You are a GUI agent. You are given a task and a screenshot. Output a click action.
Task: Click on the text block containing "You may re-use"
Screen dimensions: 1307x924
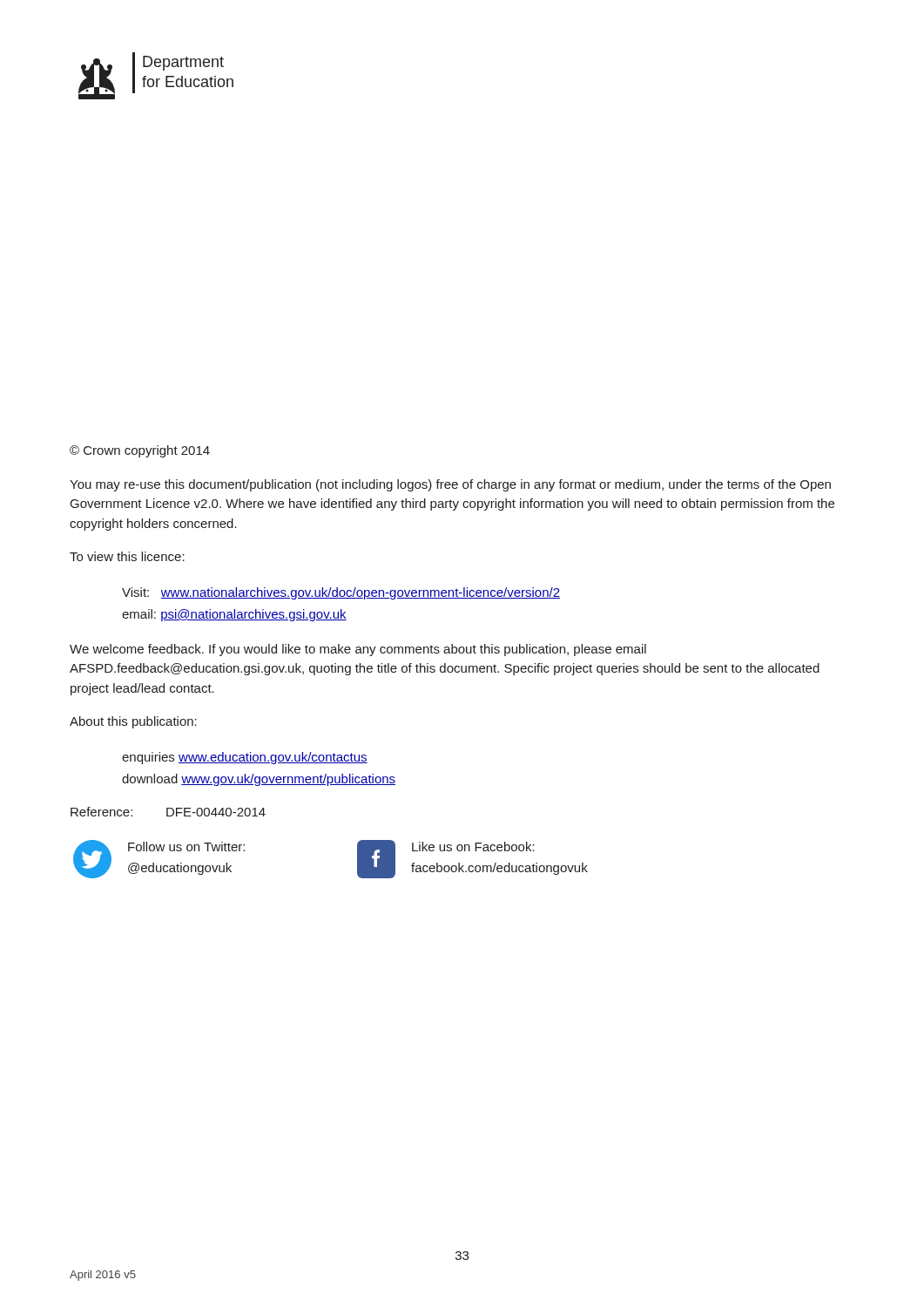(452, 503)
